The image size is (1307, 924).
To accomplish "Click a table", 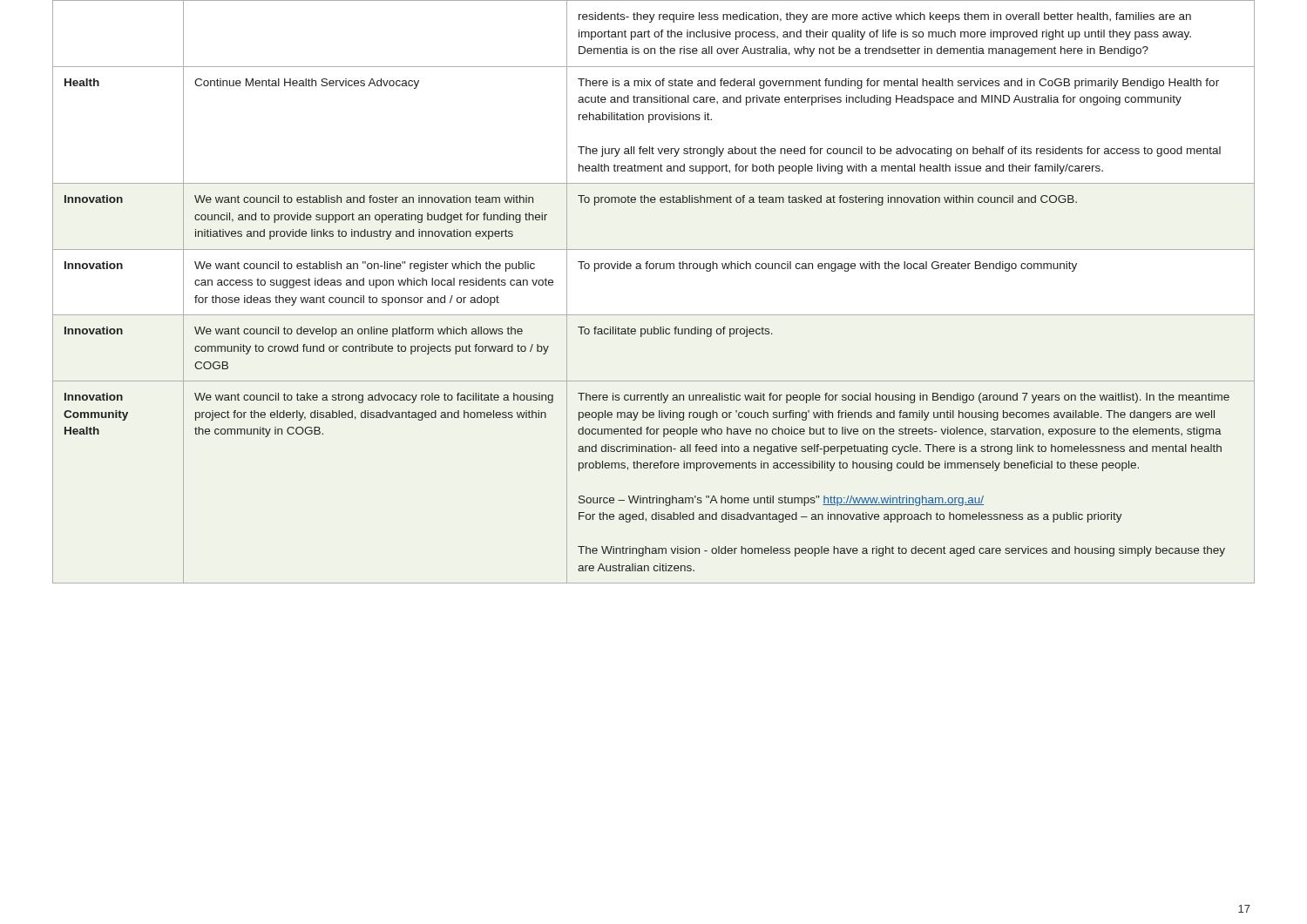I will click(x=654, y=292).
